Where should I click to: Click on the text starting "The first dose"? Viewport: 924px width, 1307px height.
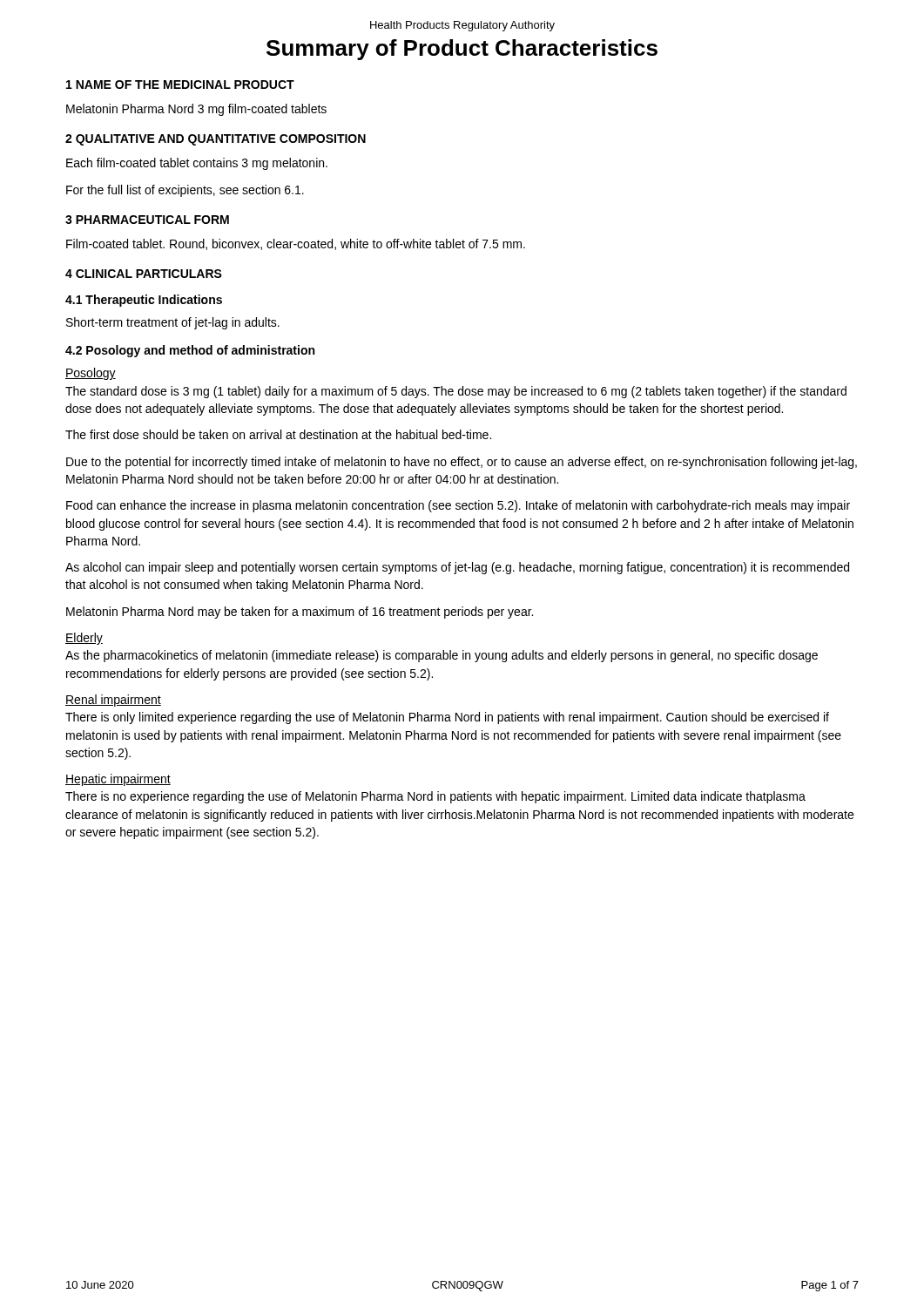tap(279, 435)
